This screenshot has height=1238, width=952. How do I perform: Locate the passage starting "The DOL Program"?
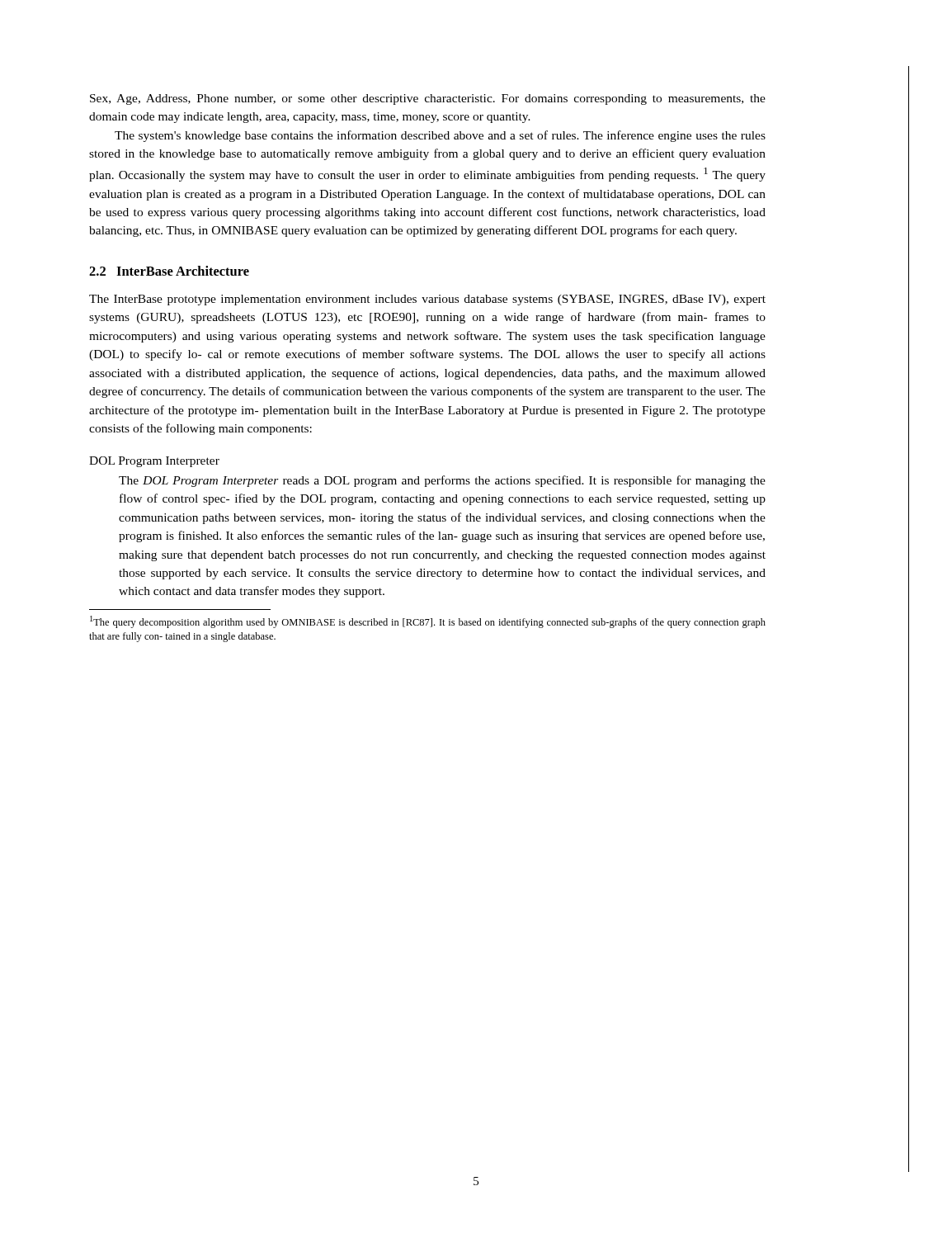(442, 536)
